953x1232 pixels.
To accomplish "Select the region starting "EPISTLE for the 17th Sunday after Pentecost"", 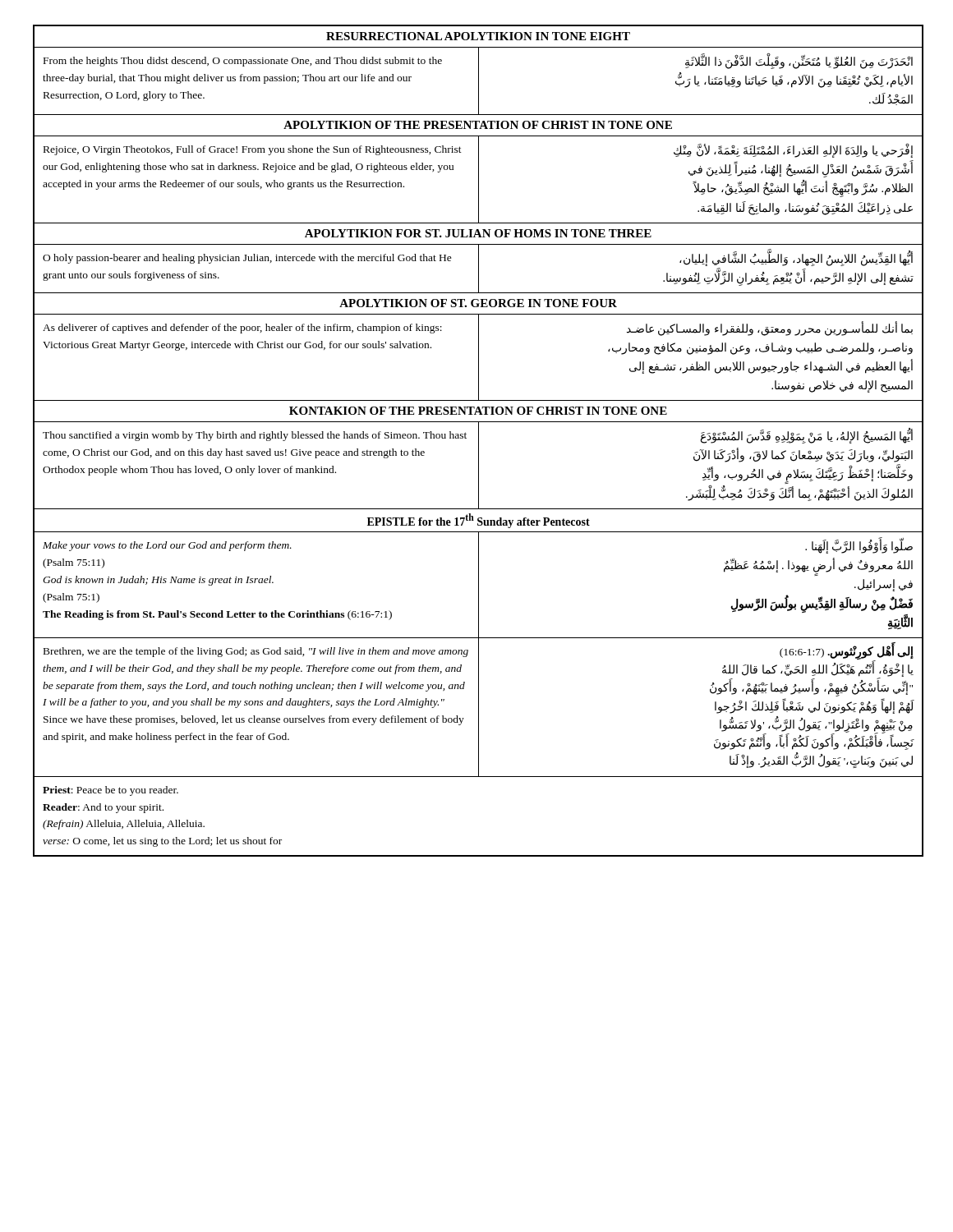I will point(478,520).
